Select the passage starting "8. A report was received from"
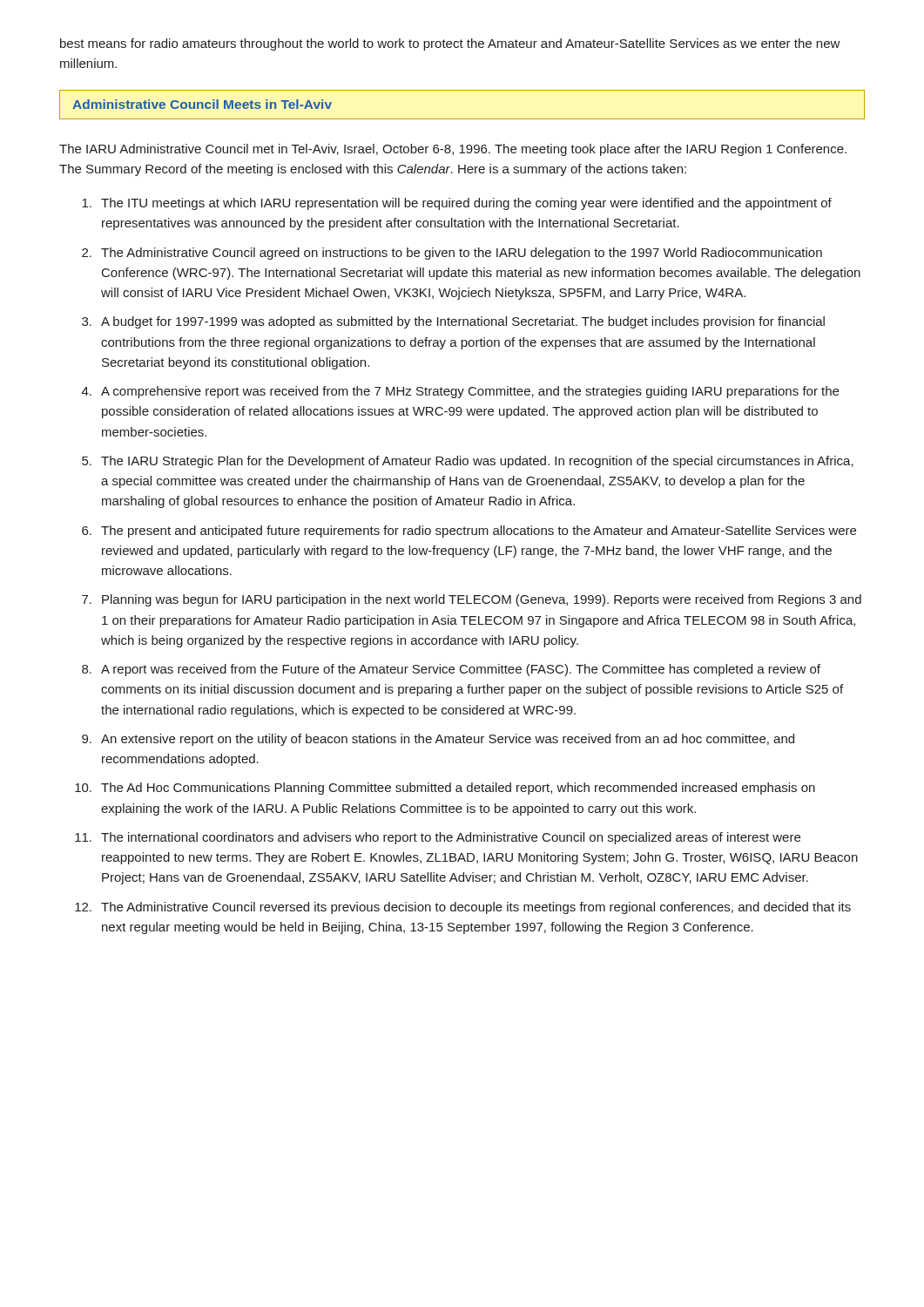Image resolution: width=924 pixels, height=1307 pixels. pos(462,689)
